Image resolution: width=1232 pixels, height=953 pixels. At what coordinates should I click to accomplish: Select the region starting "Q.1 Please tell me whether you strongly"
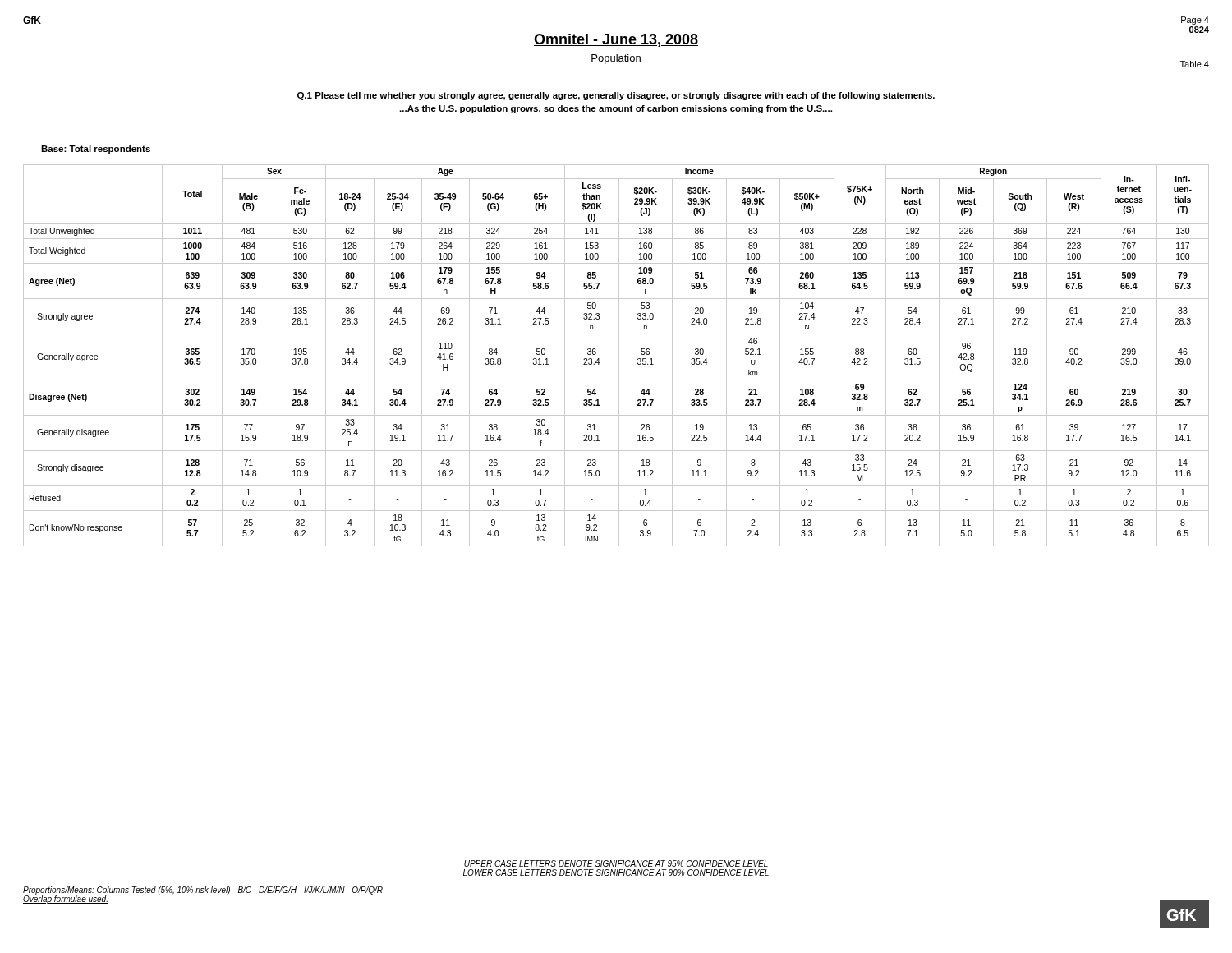[616, 102]
